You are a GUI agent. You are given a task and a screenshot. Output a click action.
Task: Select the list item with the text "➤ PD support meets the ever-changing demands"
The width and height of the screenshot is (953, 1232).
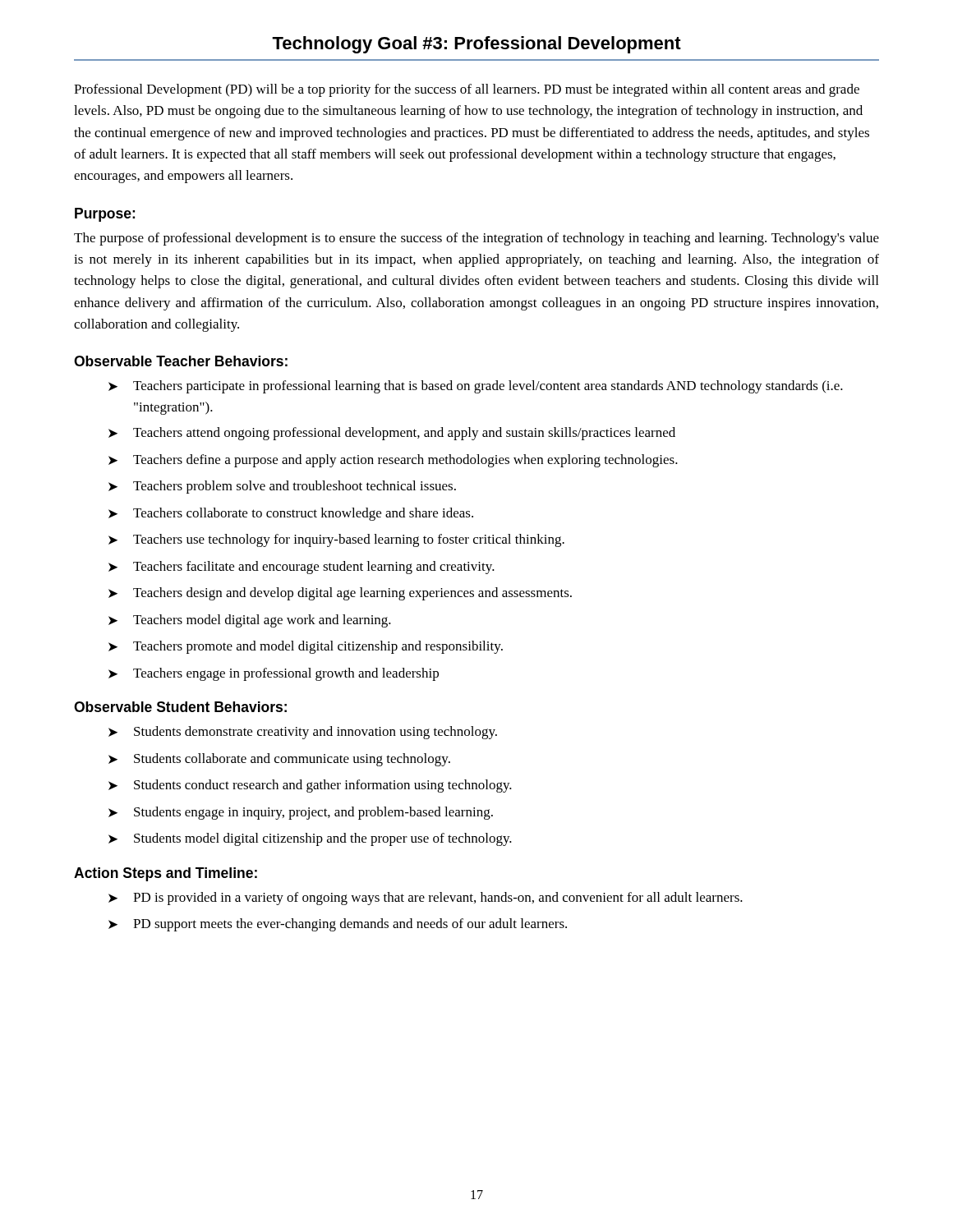pos(493,925)
